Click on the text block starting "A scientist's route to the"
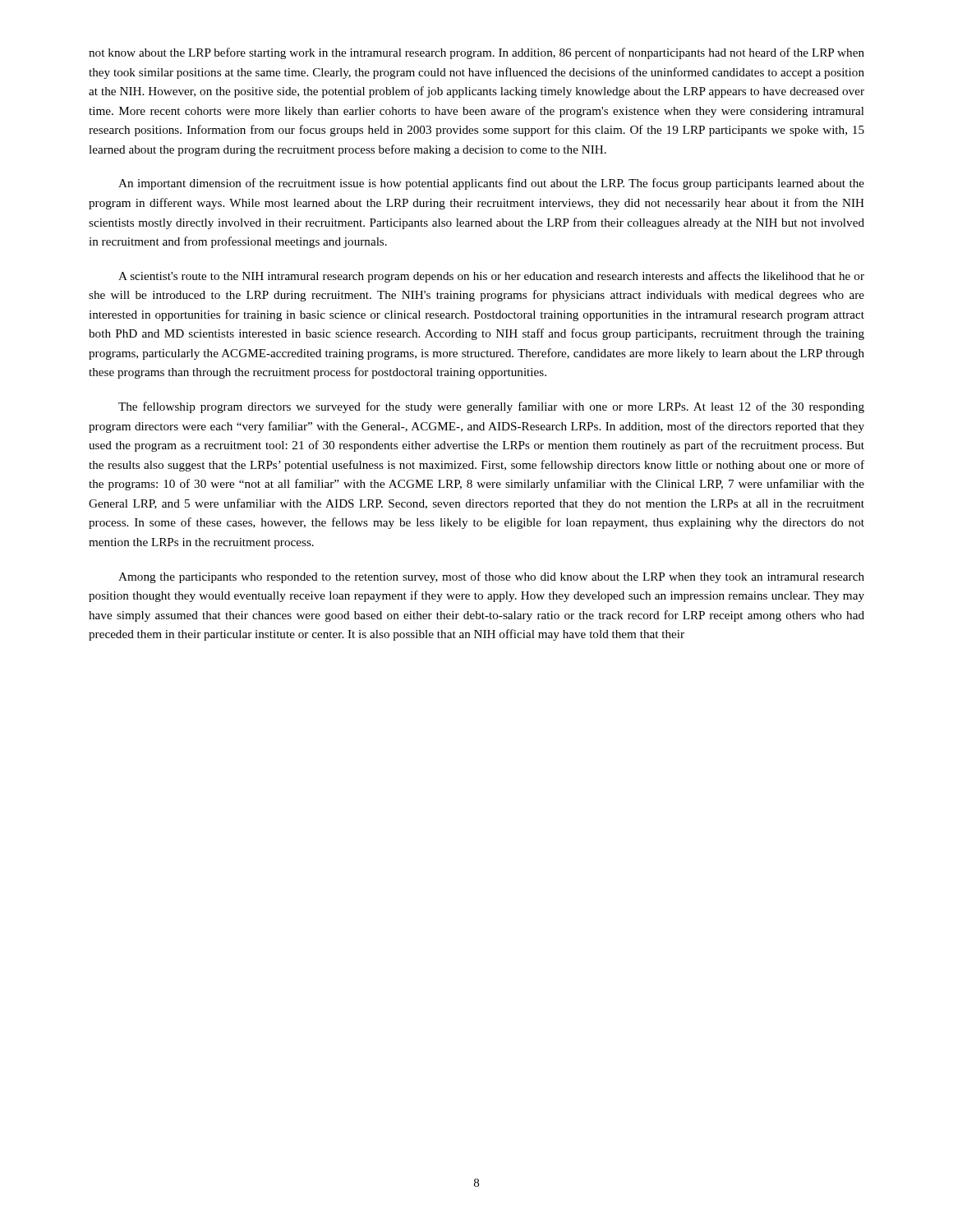The width and height of the screenshot is (953, 1232). [476, 324]
